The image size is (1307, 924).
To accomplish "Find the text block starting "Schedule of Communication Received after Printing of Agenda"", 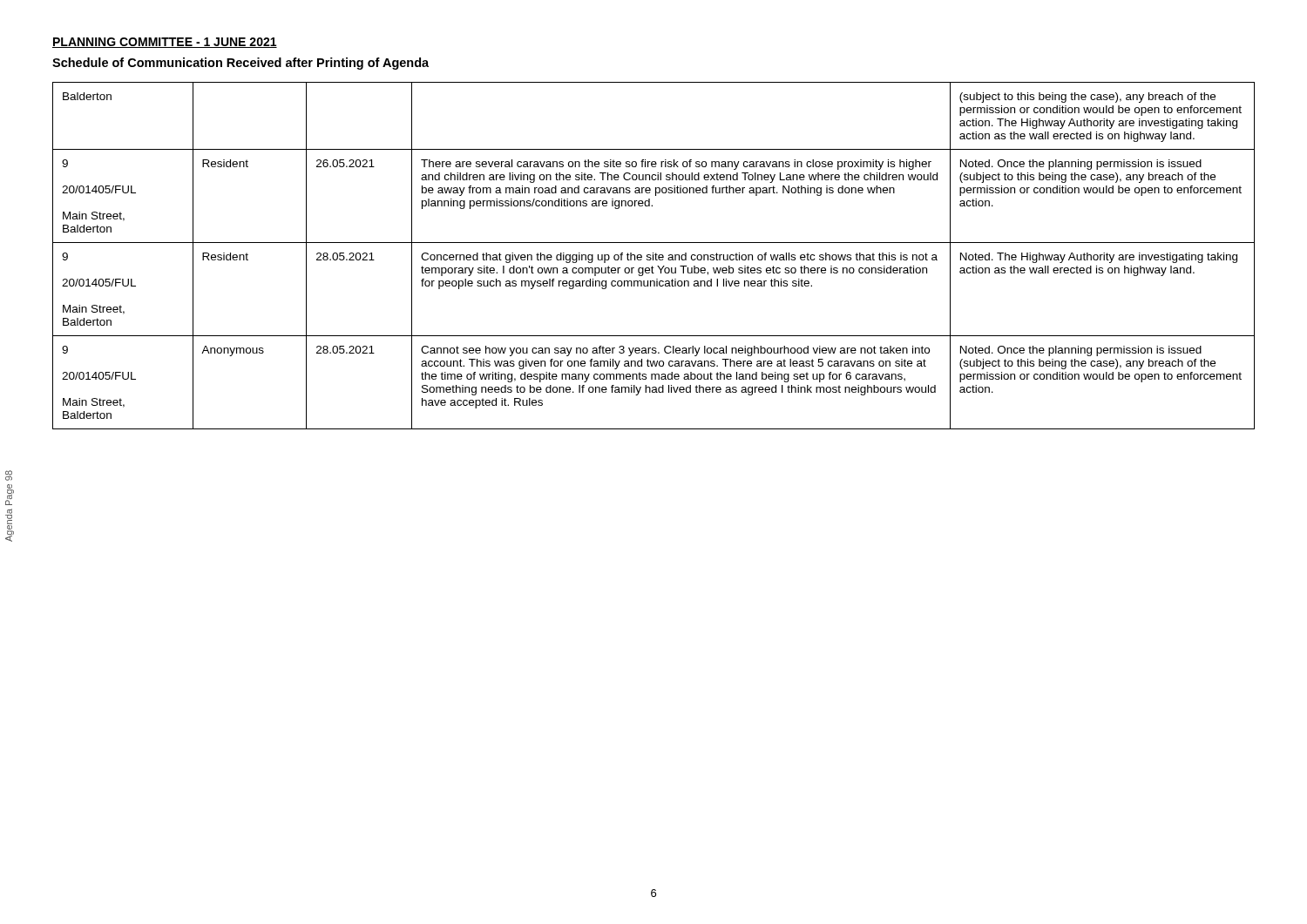I will coord(241,63).
